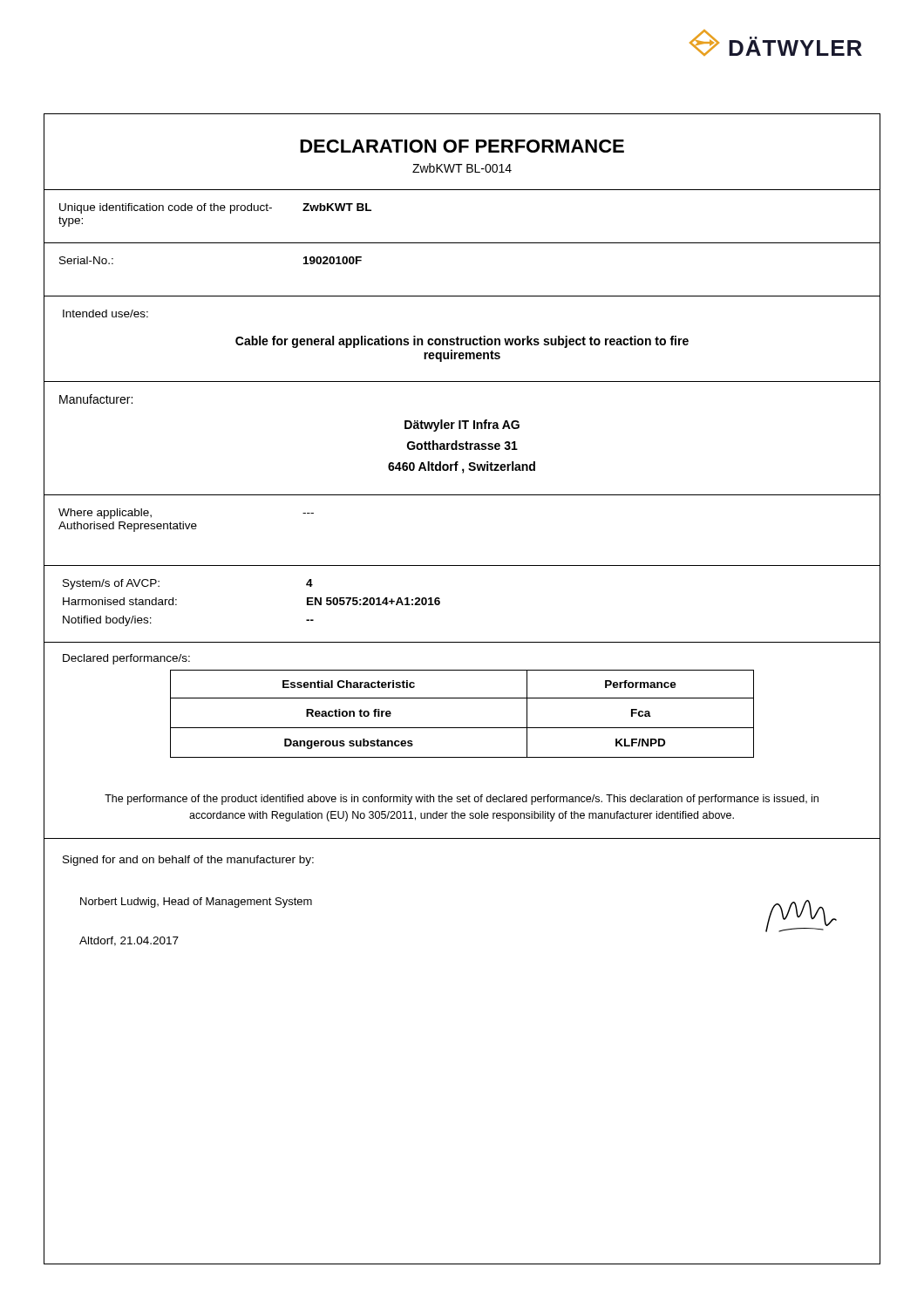Select the region starting "Declared performance/s:"
The width and height of the screenshot is (924, 1308).
(126, 658)
